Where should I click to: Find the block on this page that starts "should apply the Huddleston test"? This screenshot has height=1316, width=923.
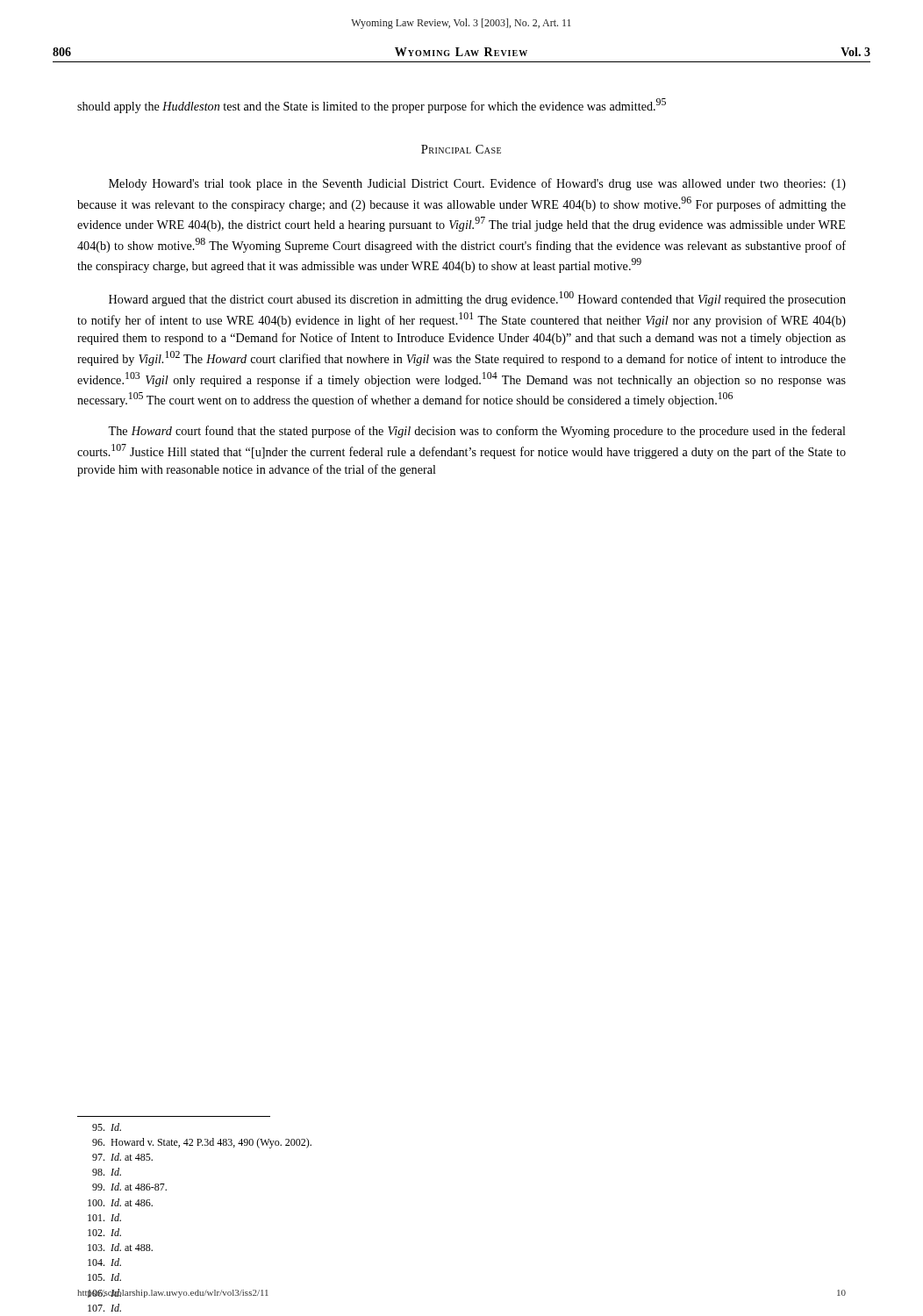pos(372,104)
